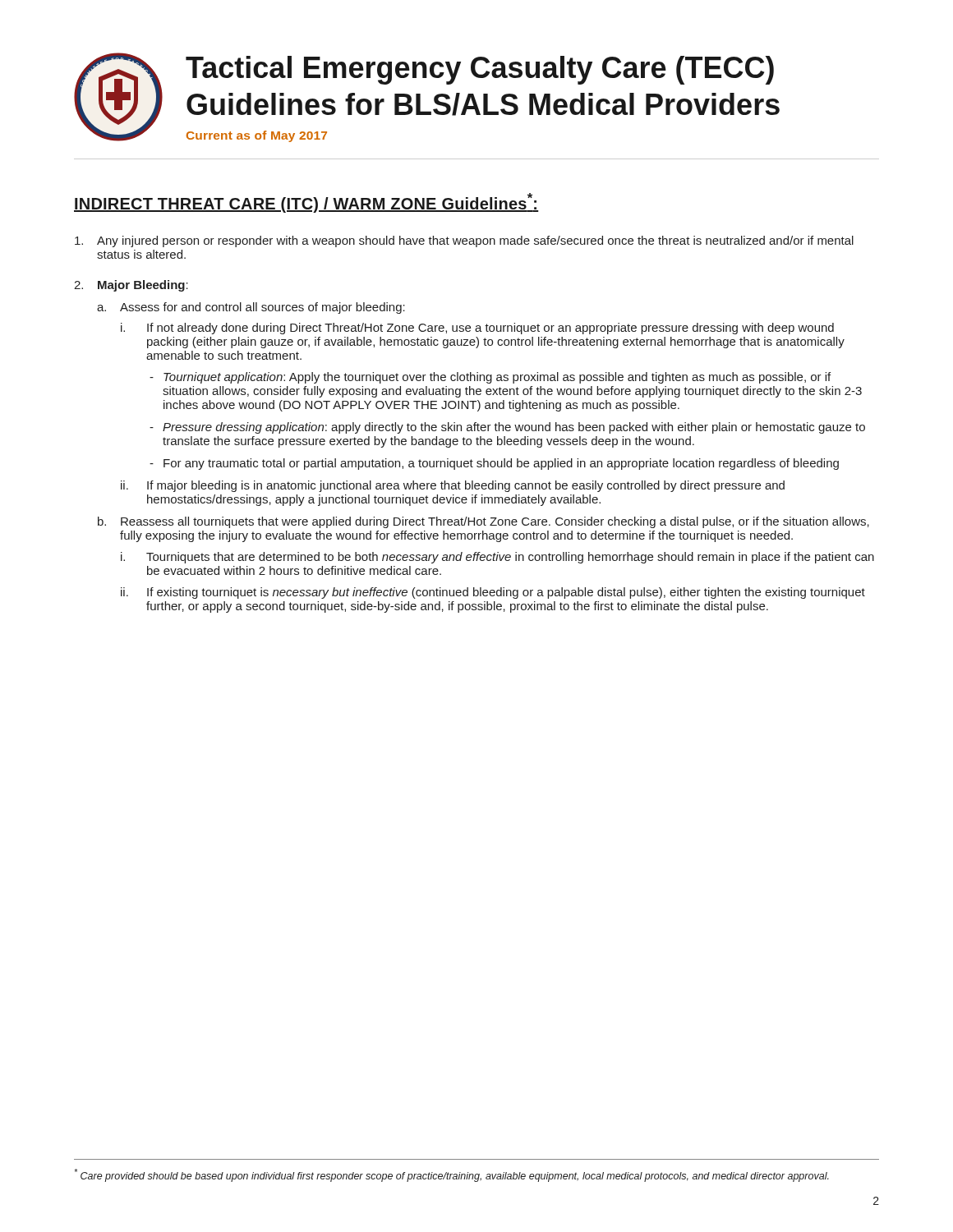The image size is (953, 1232).
Task: Locate the list item with the text "Assess for and control"
Action: click(x=500, y=403)
